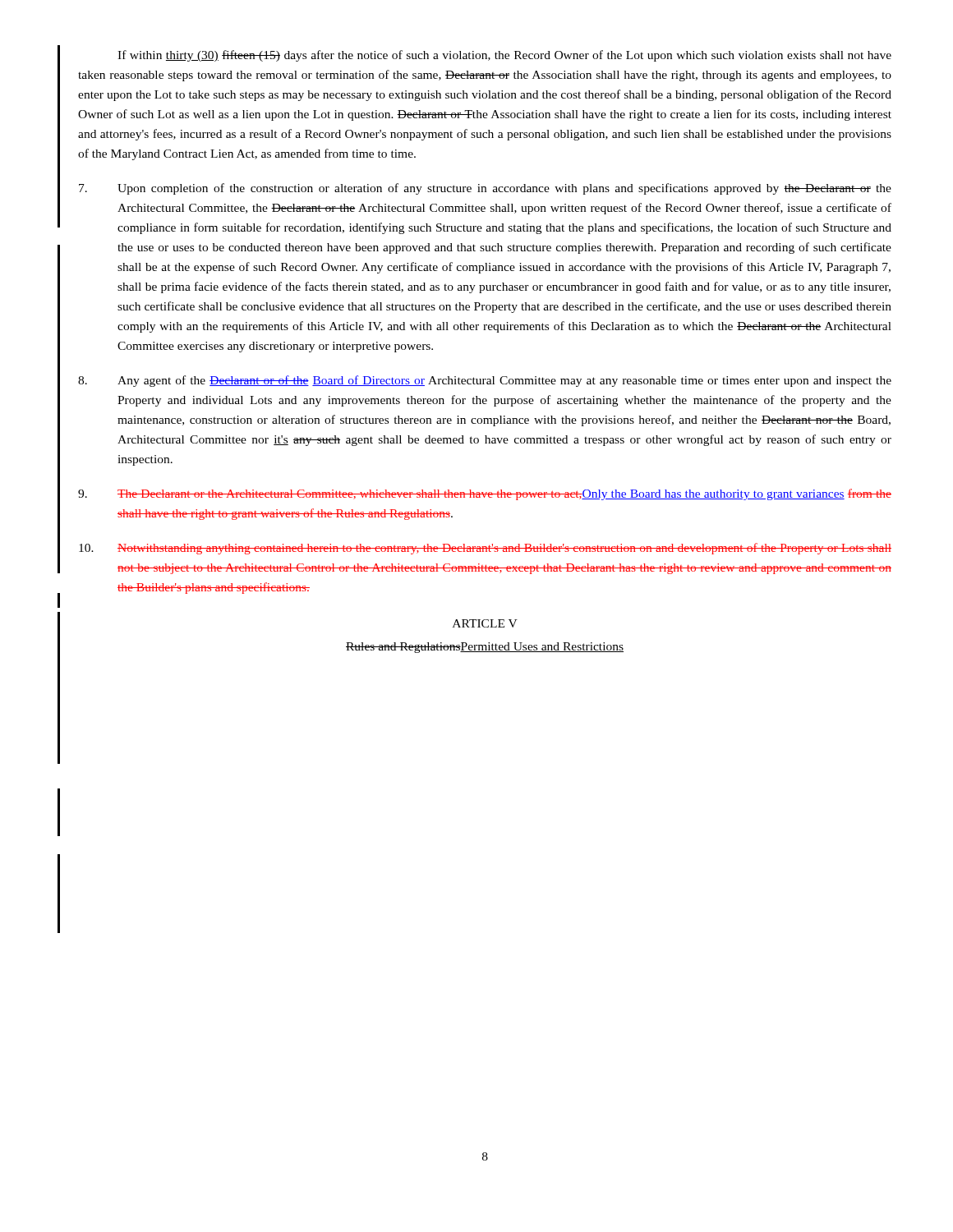Locate the text block with the text "Upon completion of the construction"

[x=485, y=267]
